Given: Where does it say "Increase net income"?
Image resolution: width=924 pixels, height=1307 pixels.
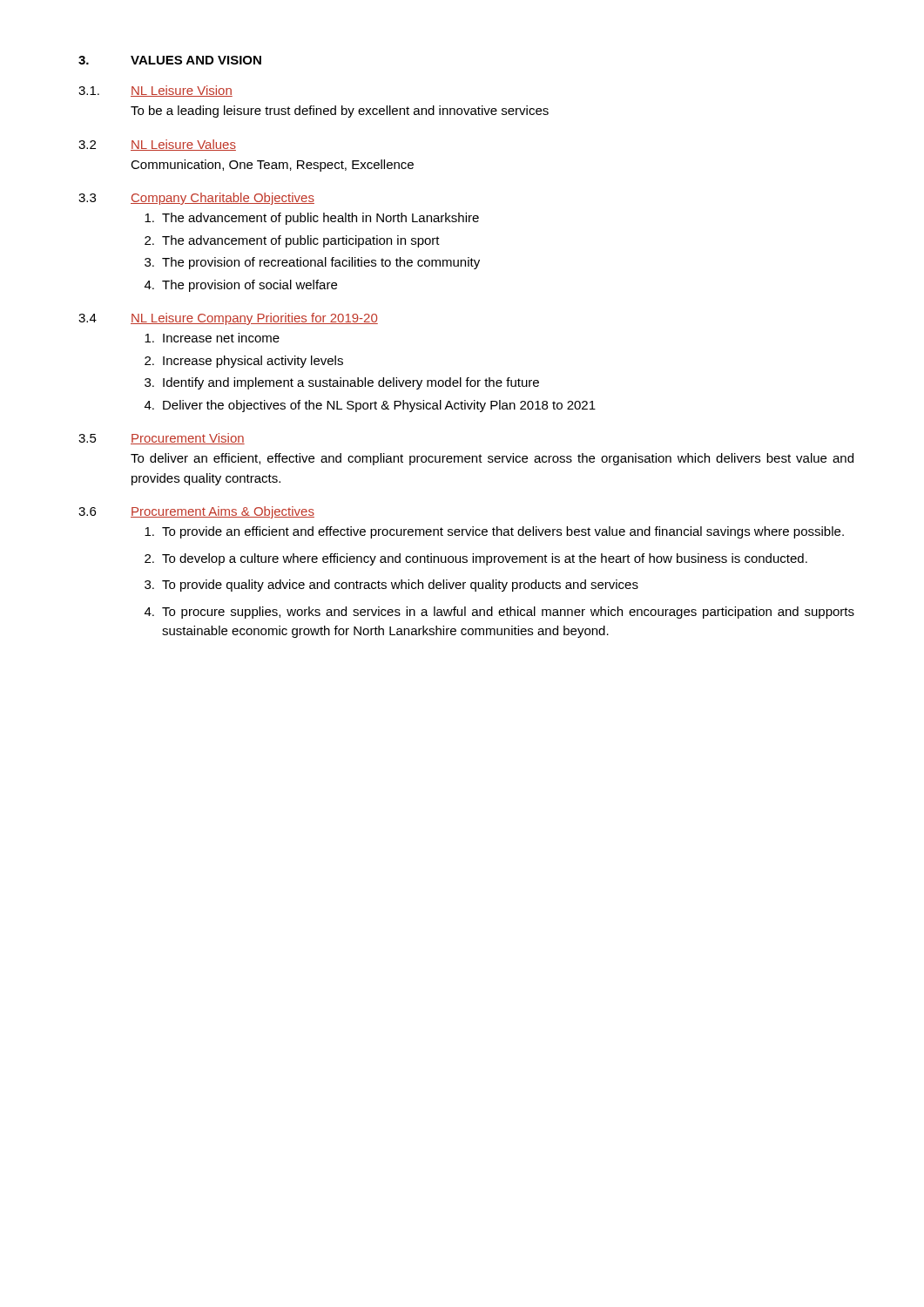Looking at the screenshot, I should (205, 338).
